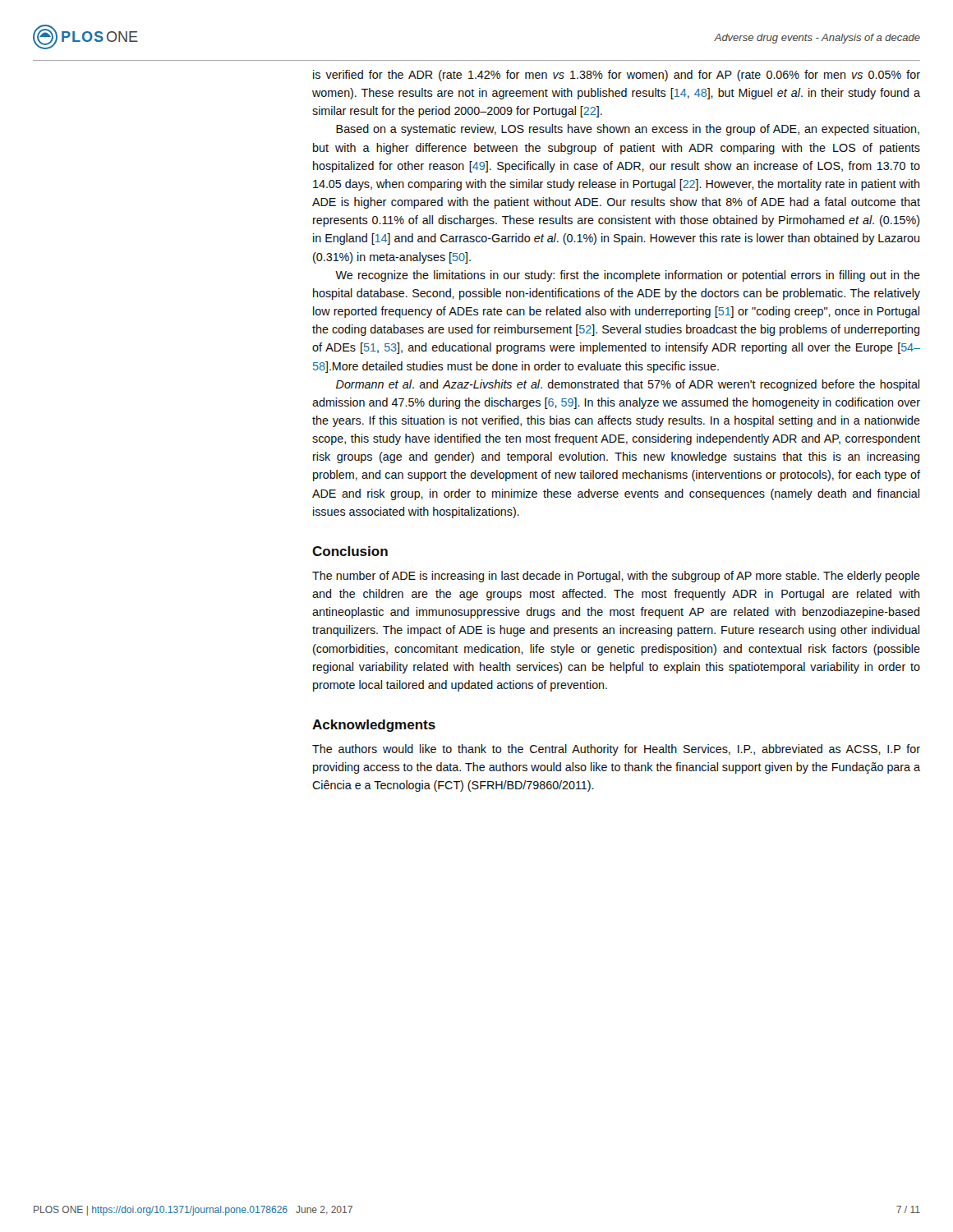Screen dimensions: 1232x953
Task: Click on the block starting "is verified for the ADR (rate 1.42%"
Action: click(616, 293)
